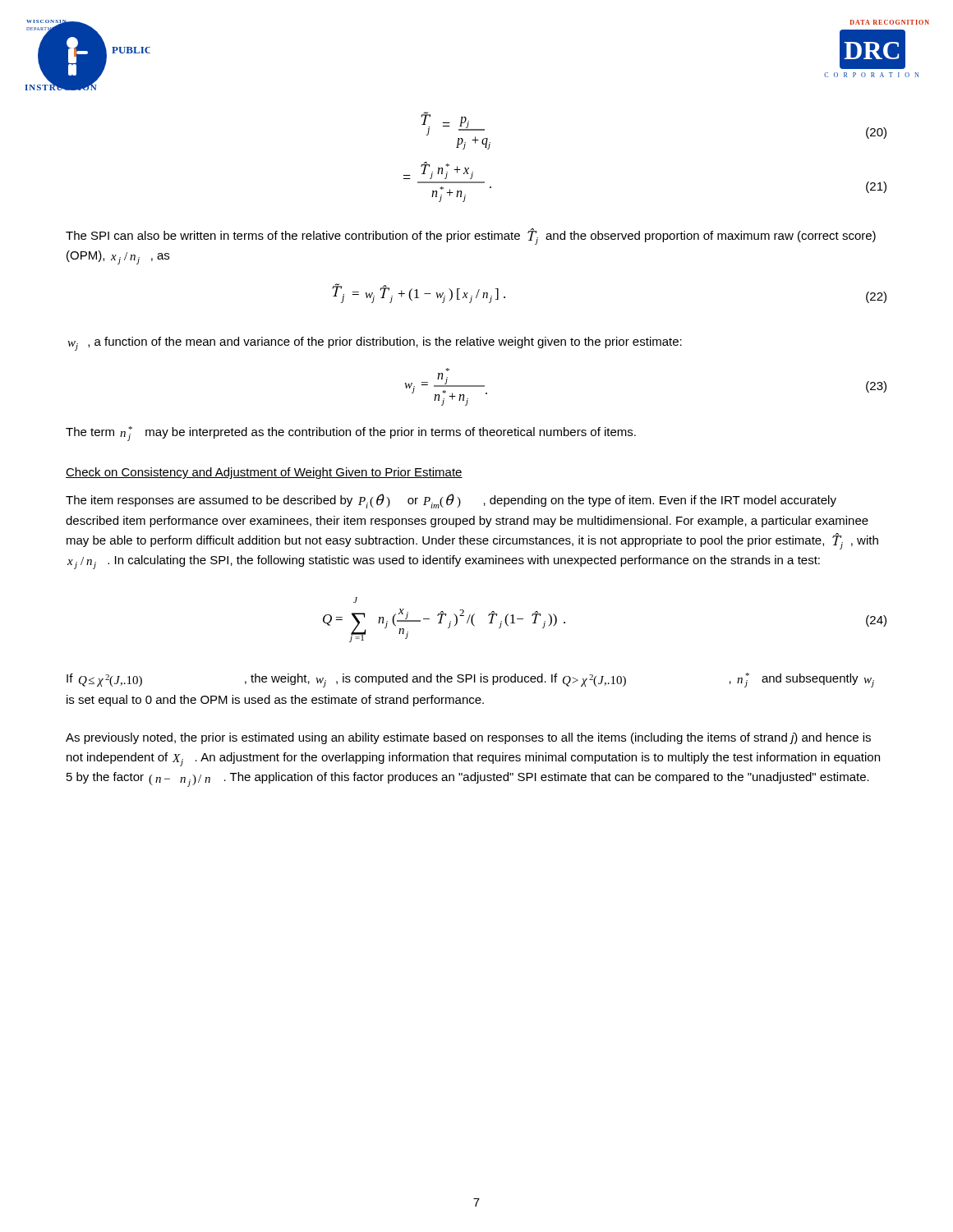Navigate to the text block starting "Check on Consistency and Adjustment of"
The width and height of the screenshot is (953, 1232).
pyautogui.click(x=264, y=472)
